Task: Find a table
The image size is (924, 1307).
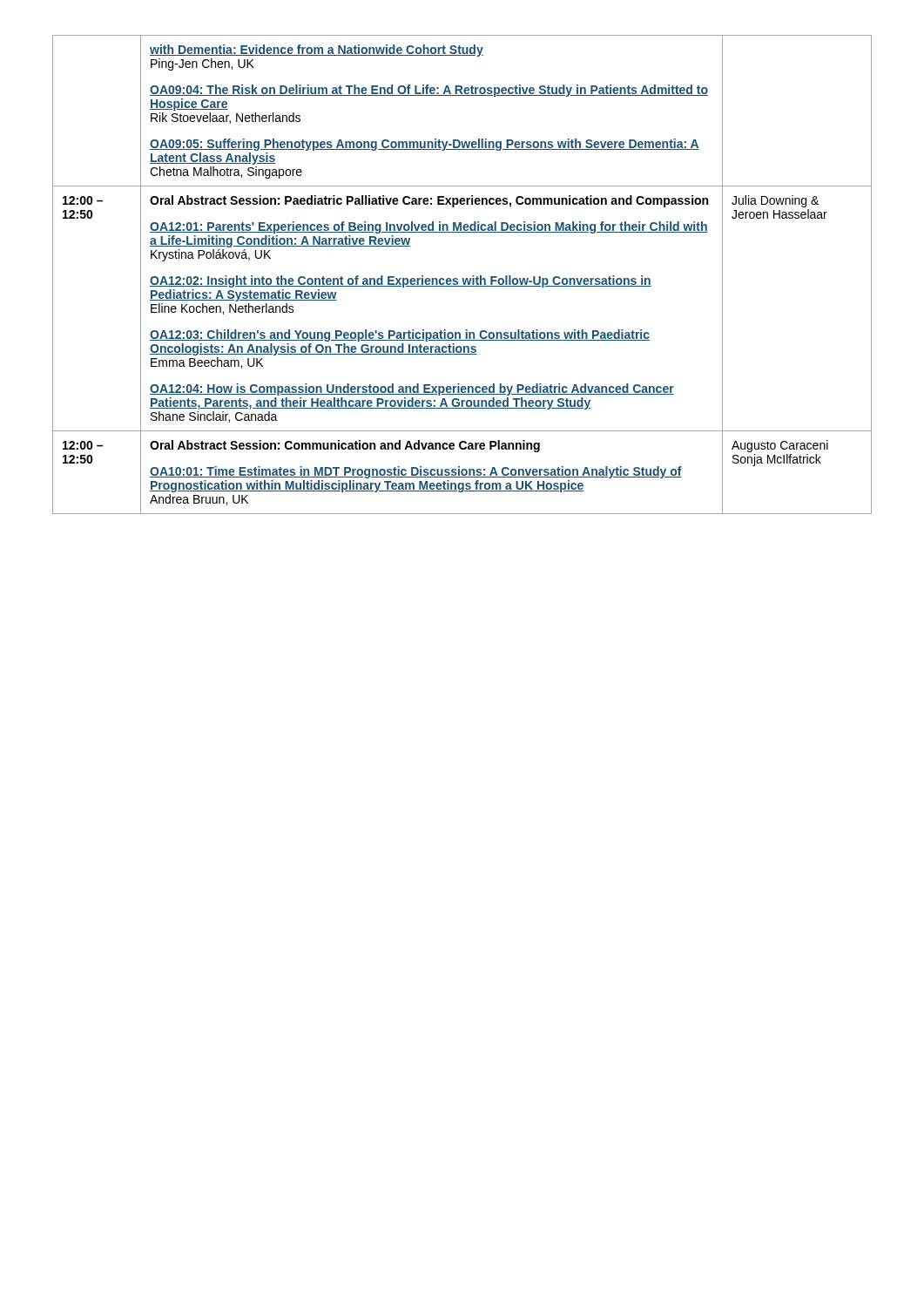Action: click(462, 274)
